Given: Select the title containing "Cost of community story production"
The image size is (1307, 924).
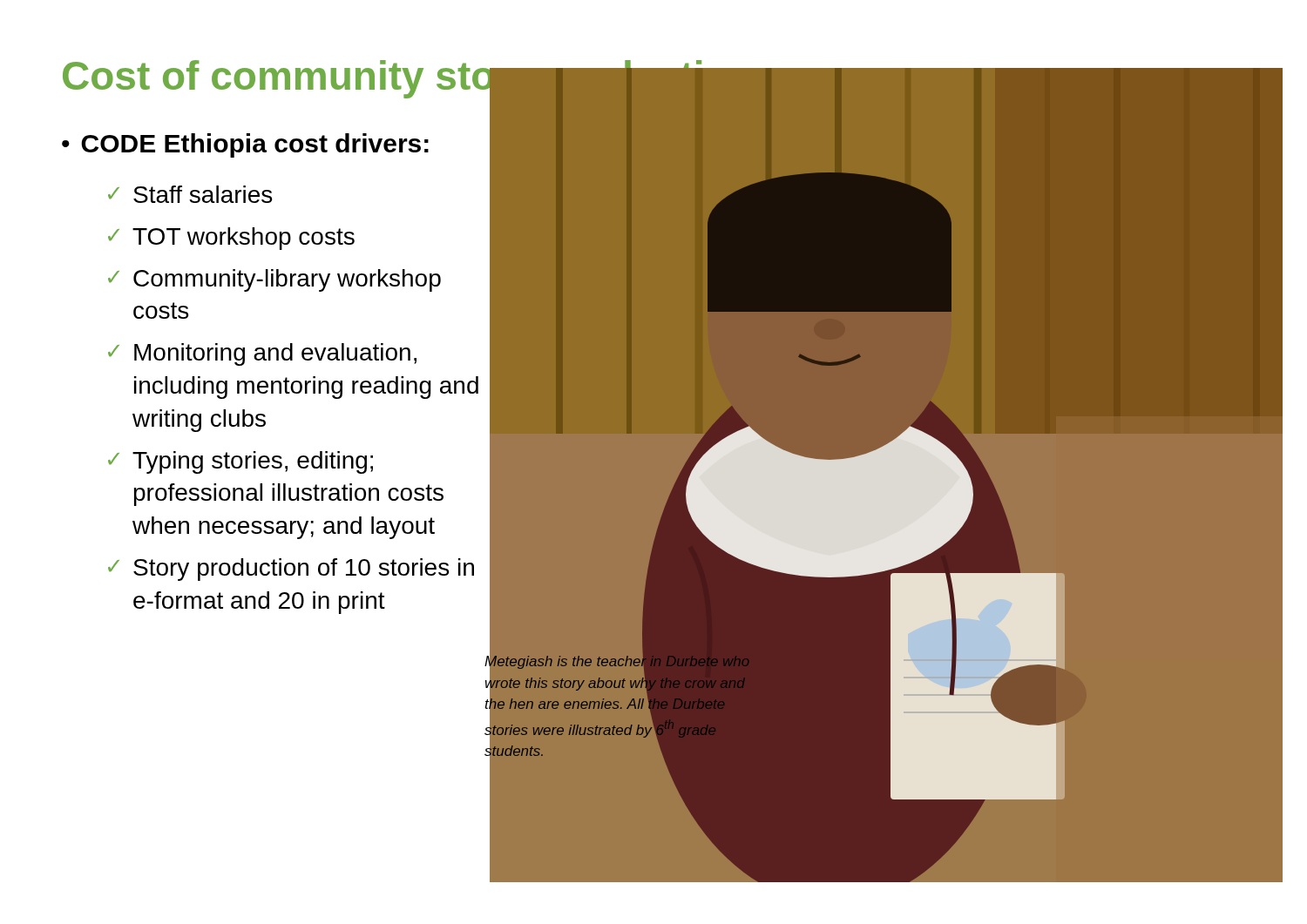Looking at the screenshot, I should coord(407,76).
